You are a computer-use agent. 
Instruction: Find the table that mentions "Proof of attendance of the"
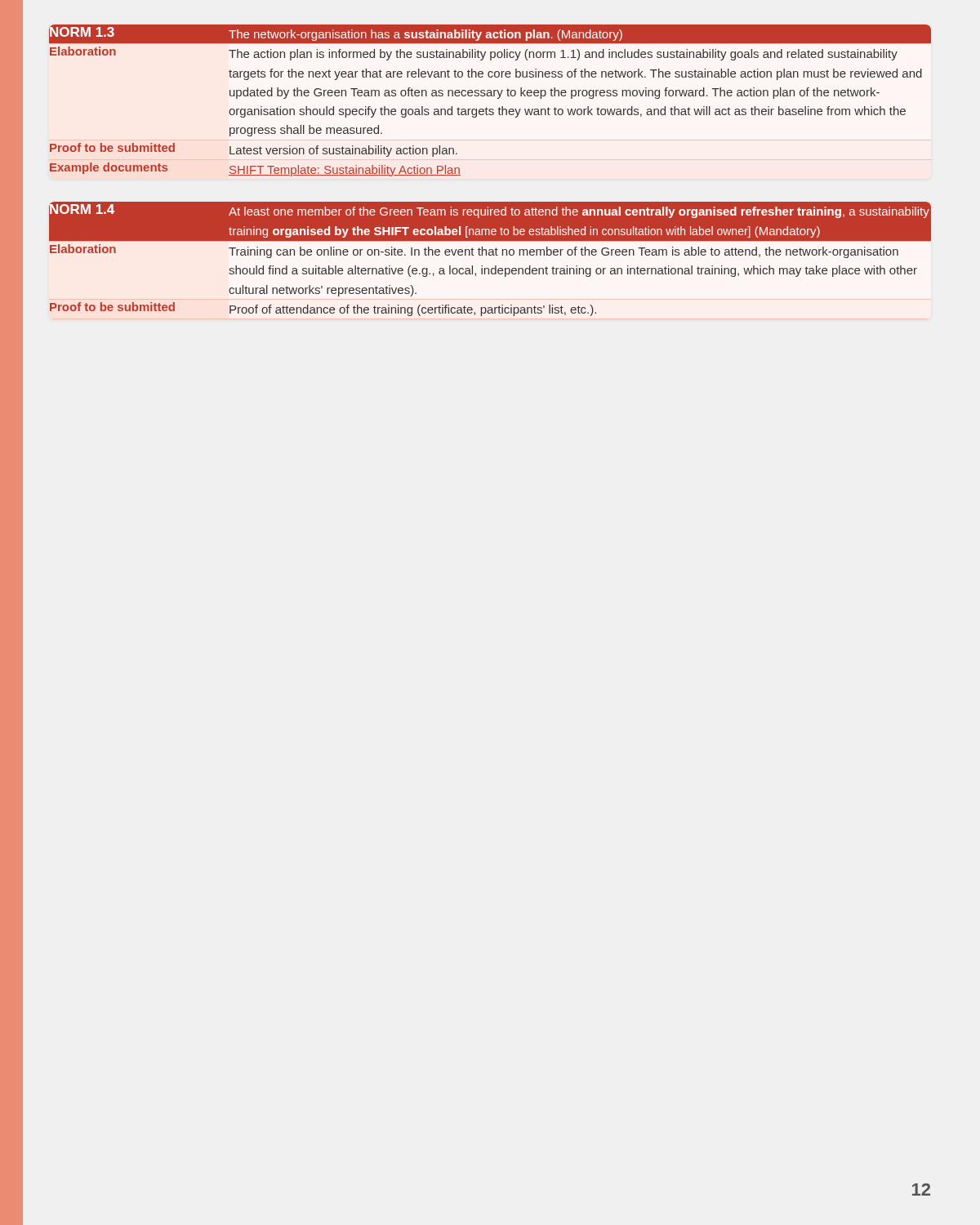(490, 261)
